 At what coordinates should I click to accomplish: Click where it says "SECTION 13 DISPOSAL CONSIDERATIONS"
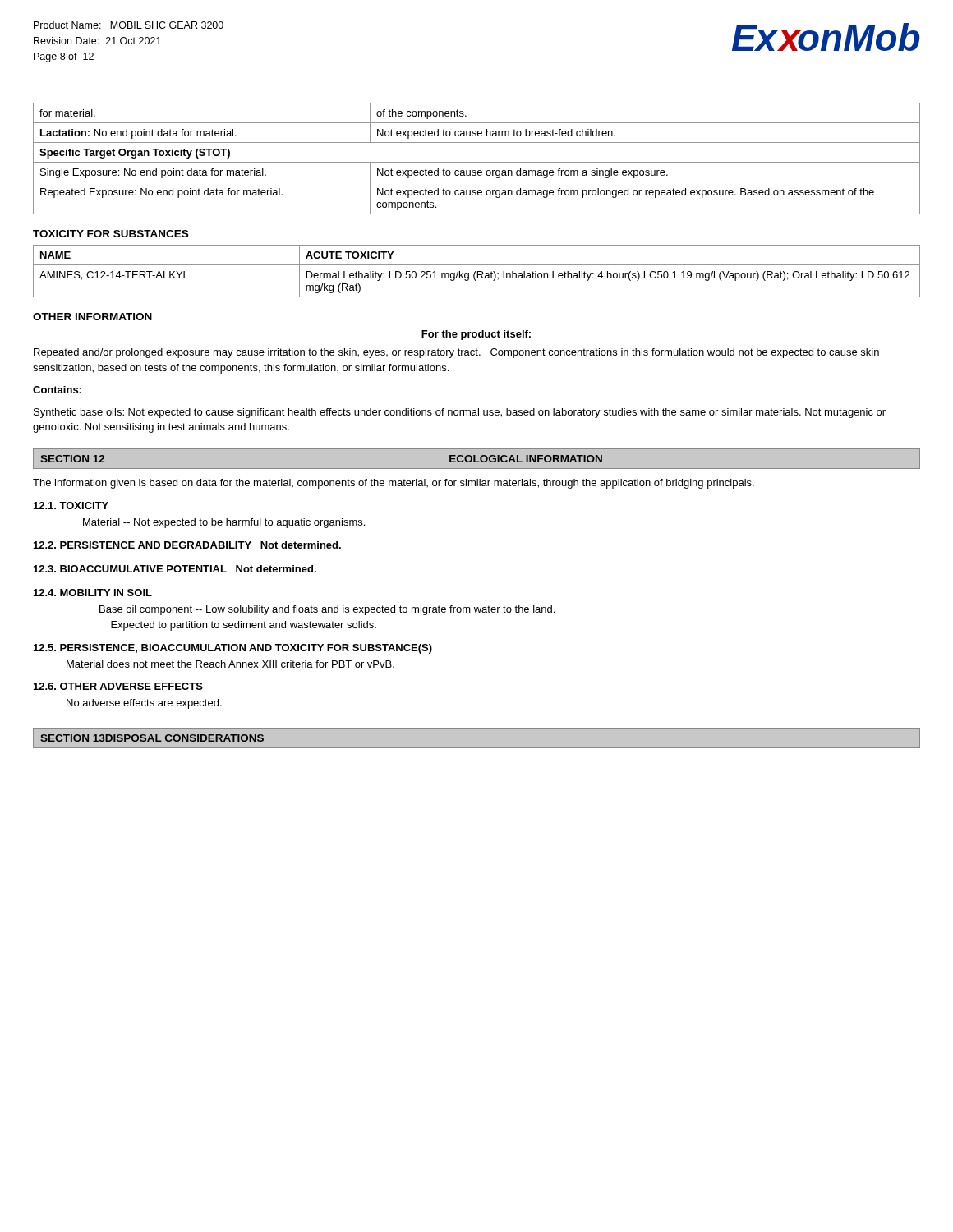click(152, 738)
